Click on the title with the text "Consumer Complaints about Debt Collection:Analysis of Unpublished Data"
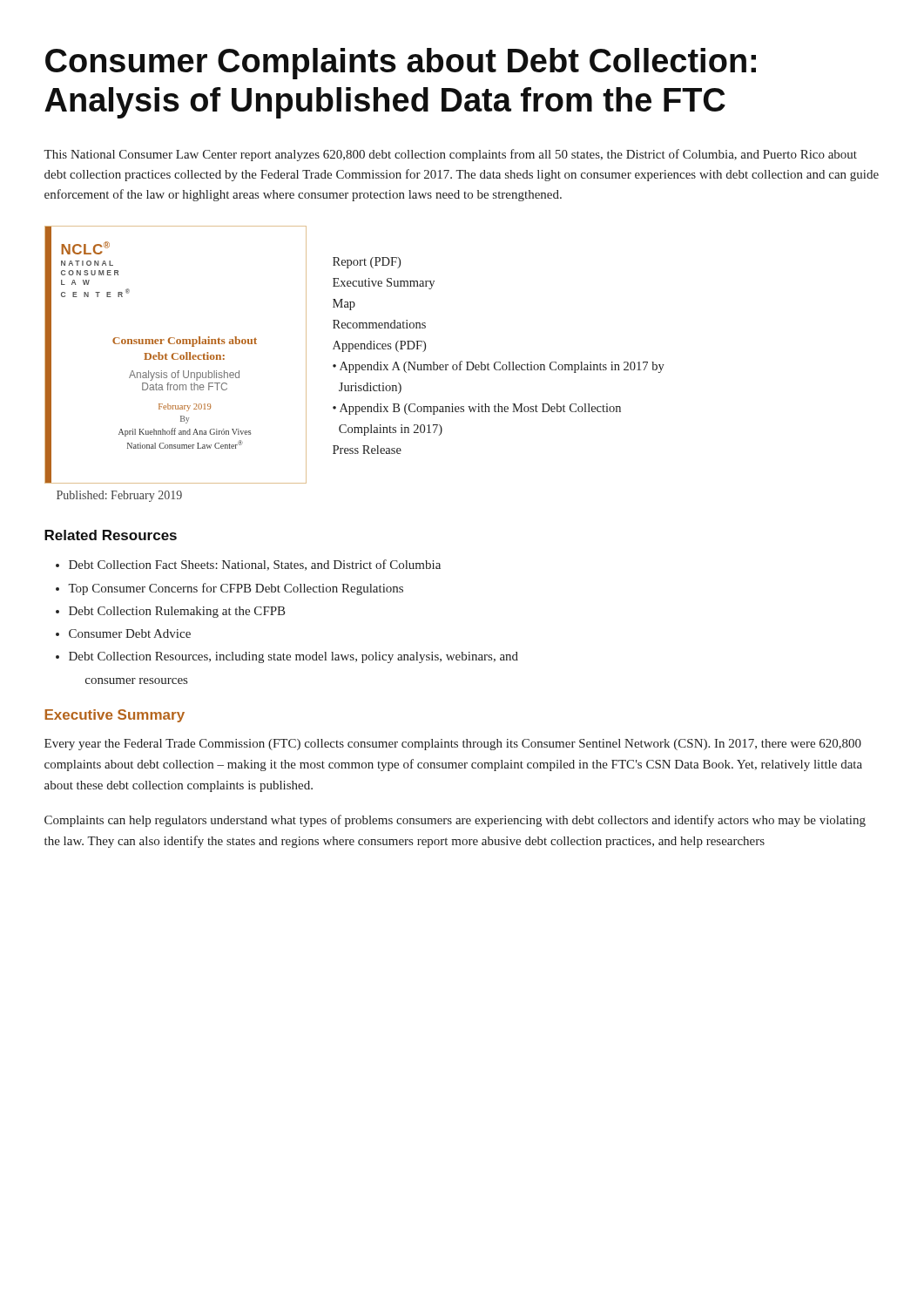The height and width of the screenshot is (1307, 924). (x=462, y=81)
